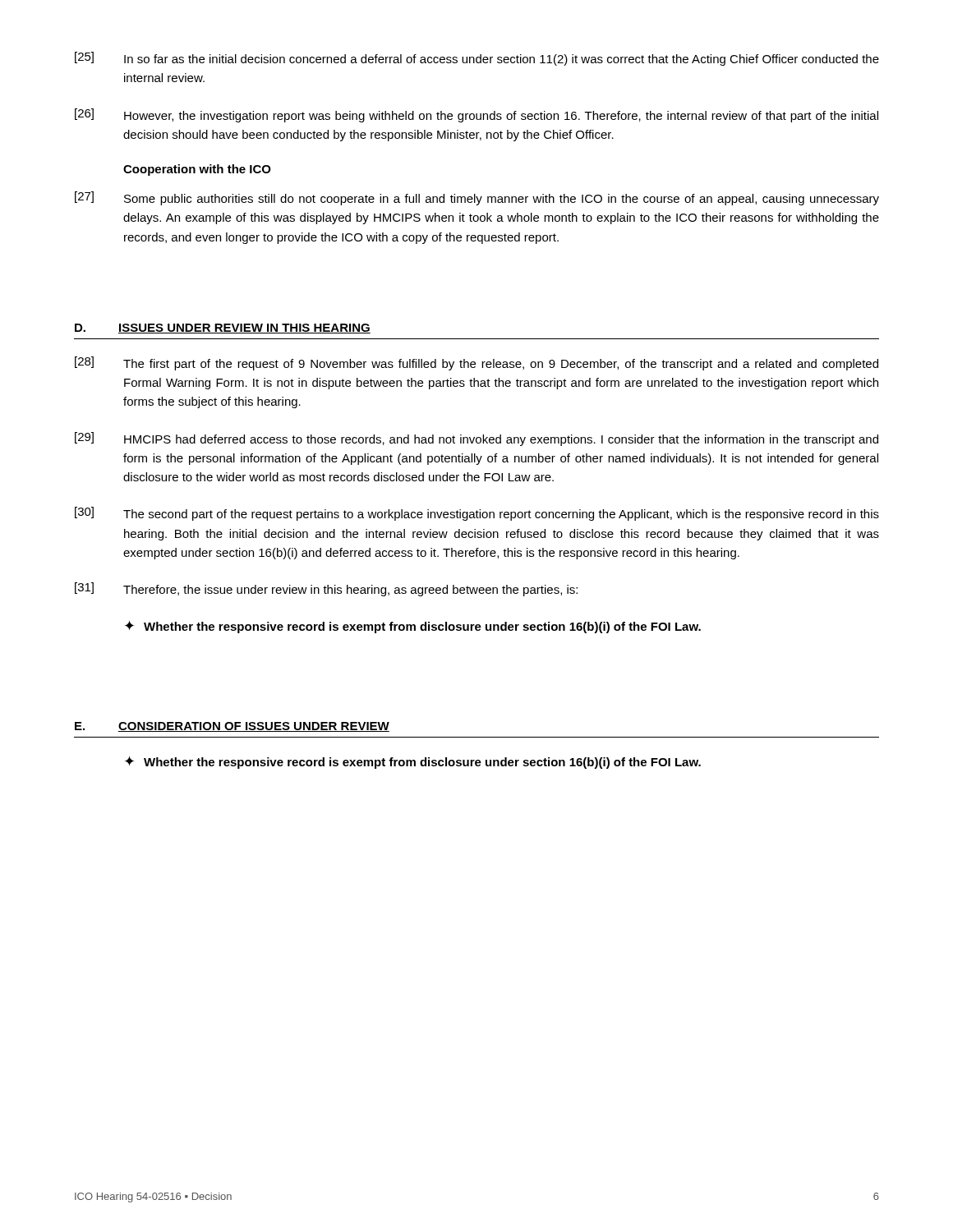
Task: Locate the list item containing "[25] In so far as the initial decision"
Action: (x=476, y=68)
